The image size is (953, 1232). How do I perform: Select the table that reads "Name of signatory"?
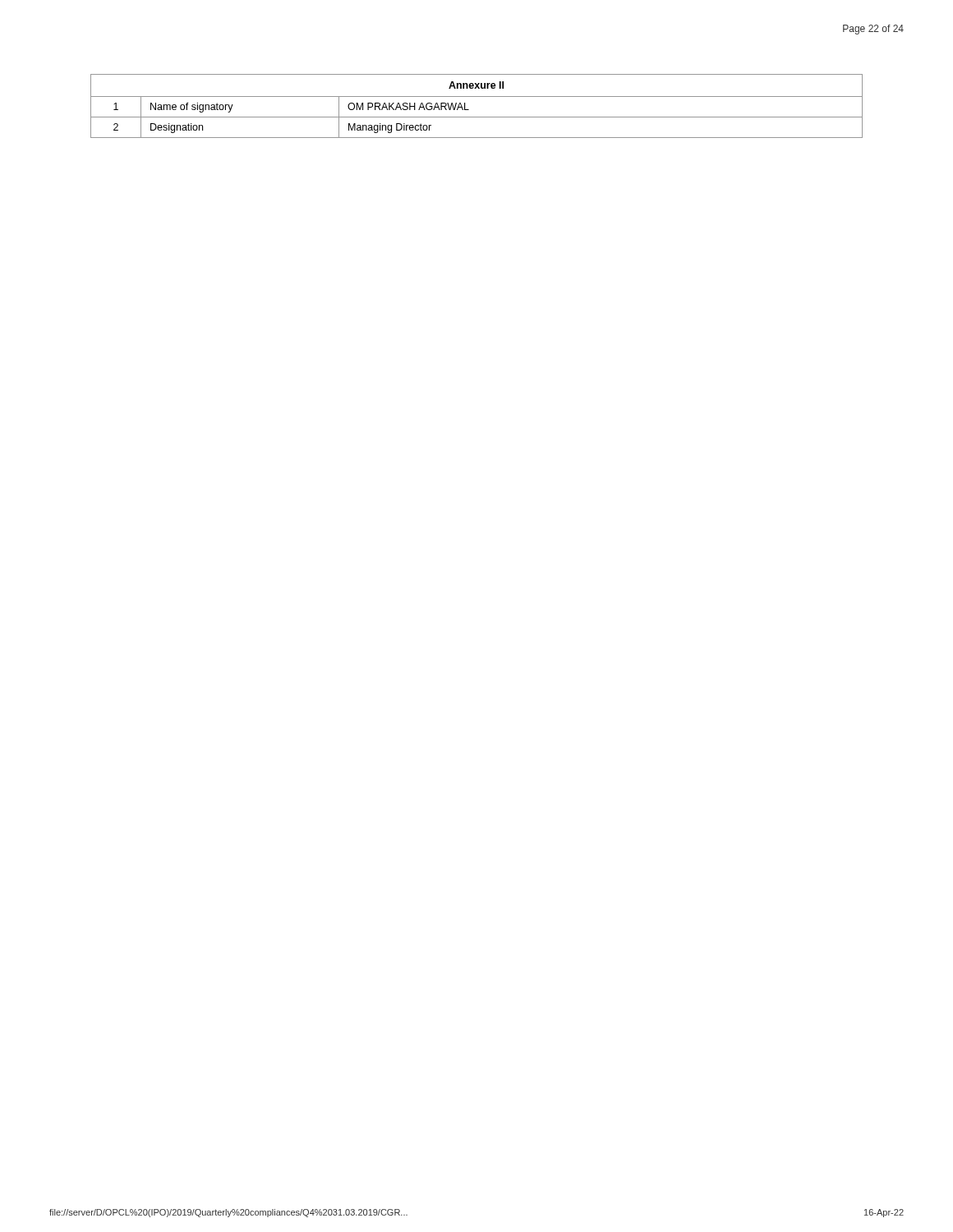tap(476, 106)
